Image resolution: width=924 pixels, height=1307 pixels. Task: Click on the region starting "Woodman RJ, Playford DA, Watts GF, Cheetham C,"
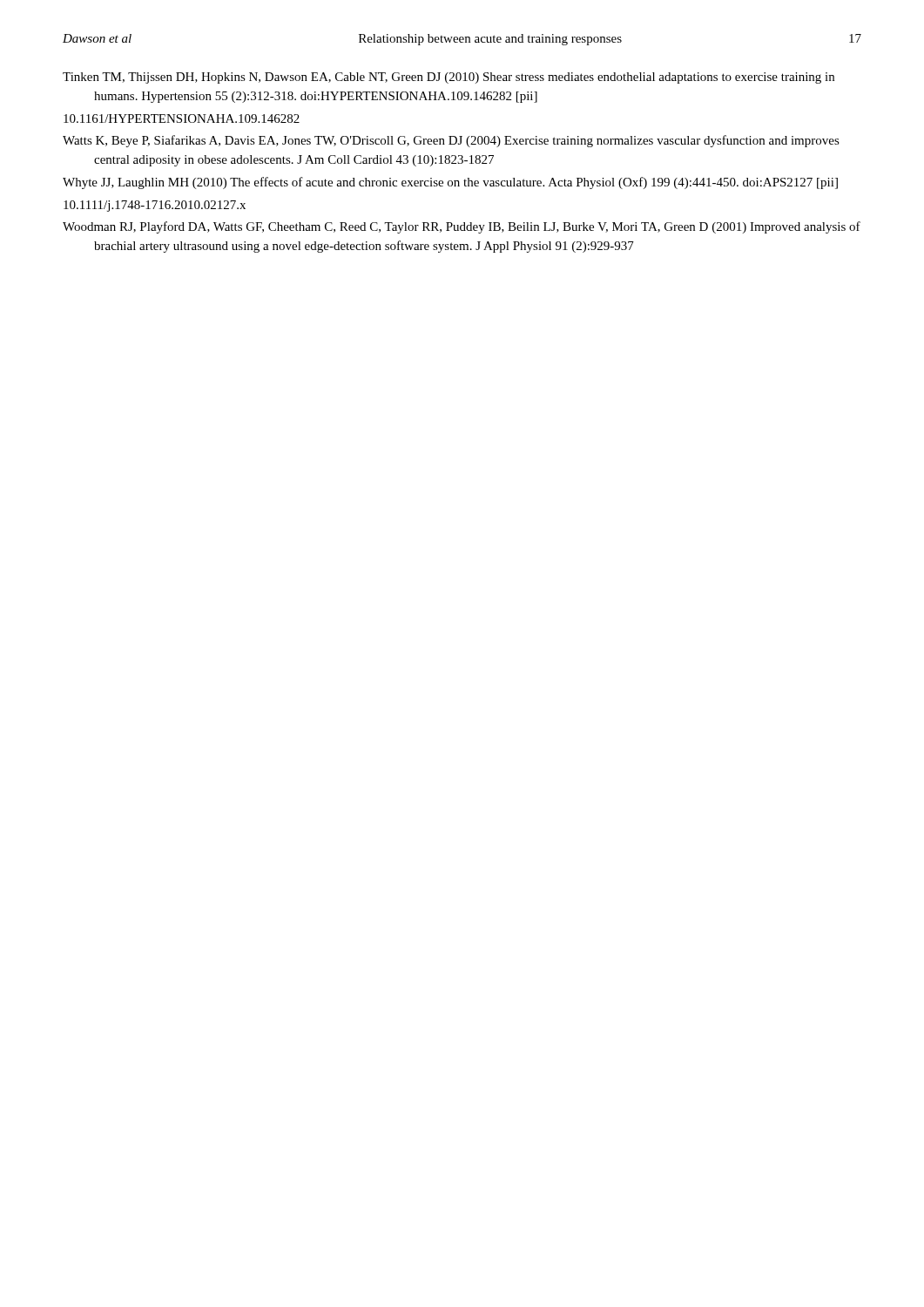pos(461,236)
